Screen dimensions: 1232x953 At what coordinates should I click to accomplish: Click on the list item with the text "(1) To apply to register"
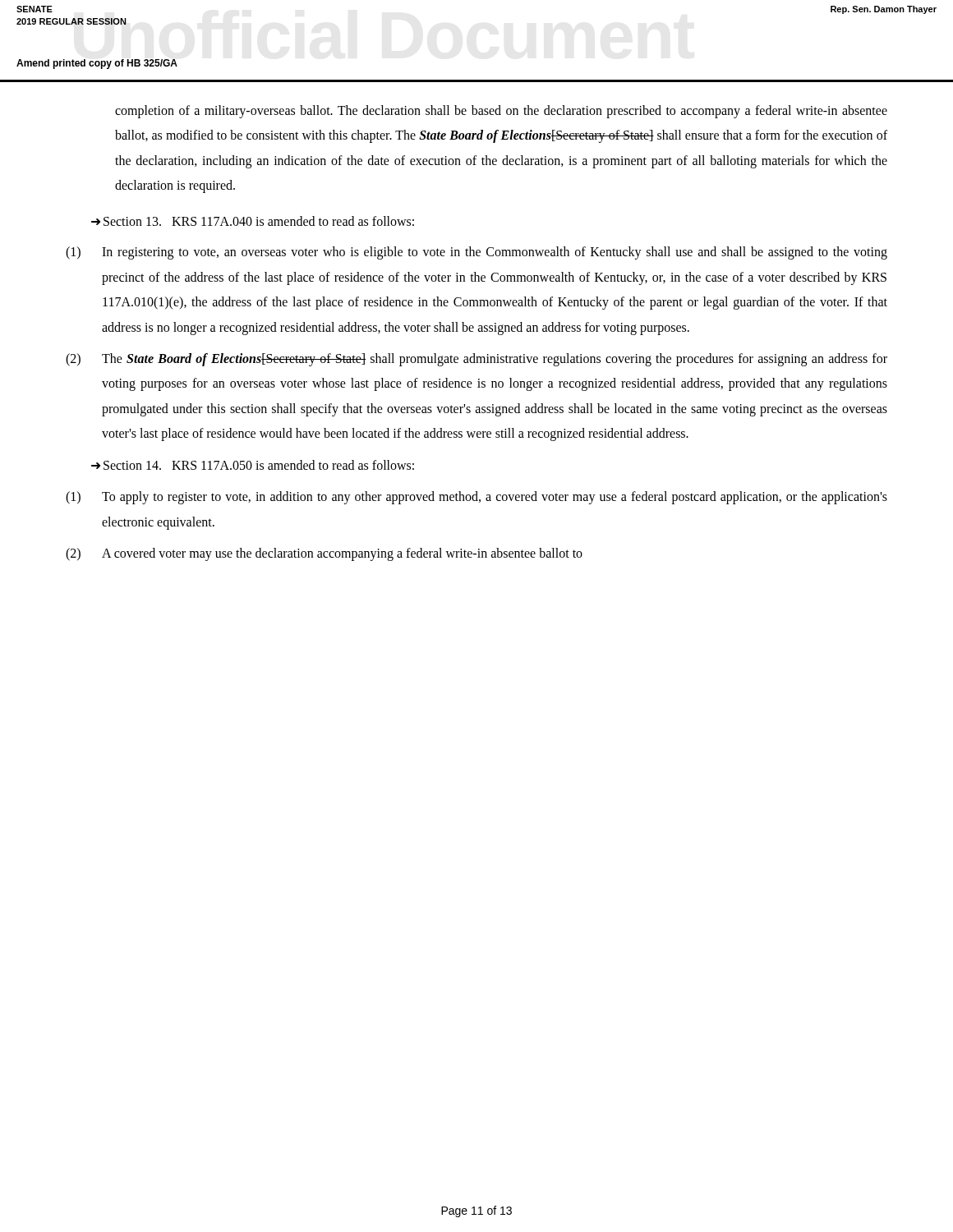click(476, 510)
